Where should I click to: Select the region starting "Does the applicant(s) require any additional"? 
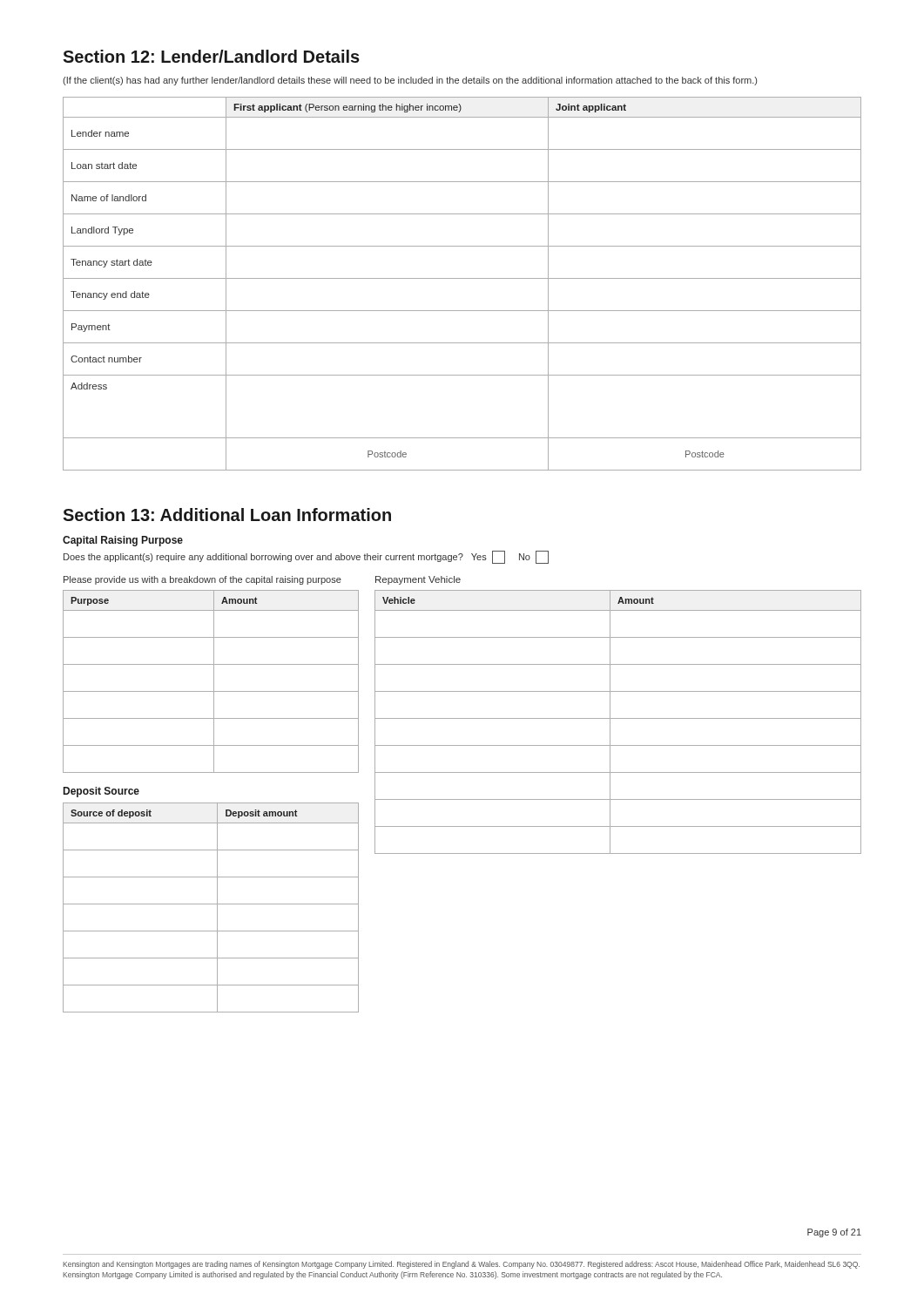(x=306, y=557)
